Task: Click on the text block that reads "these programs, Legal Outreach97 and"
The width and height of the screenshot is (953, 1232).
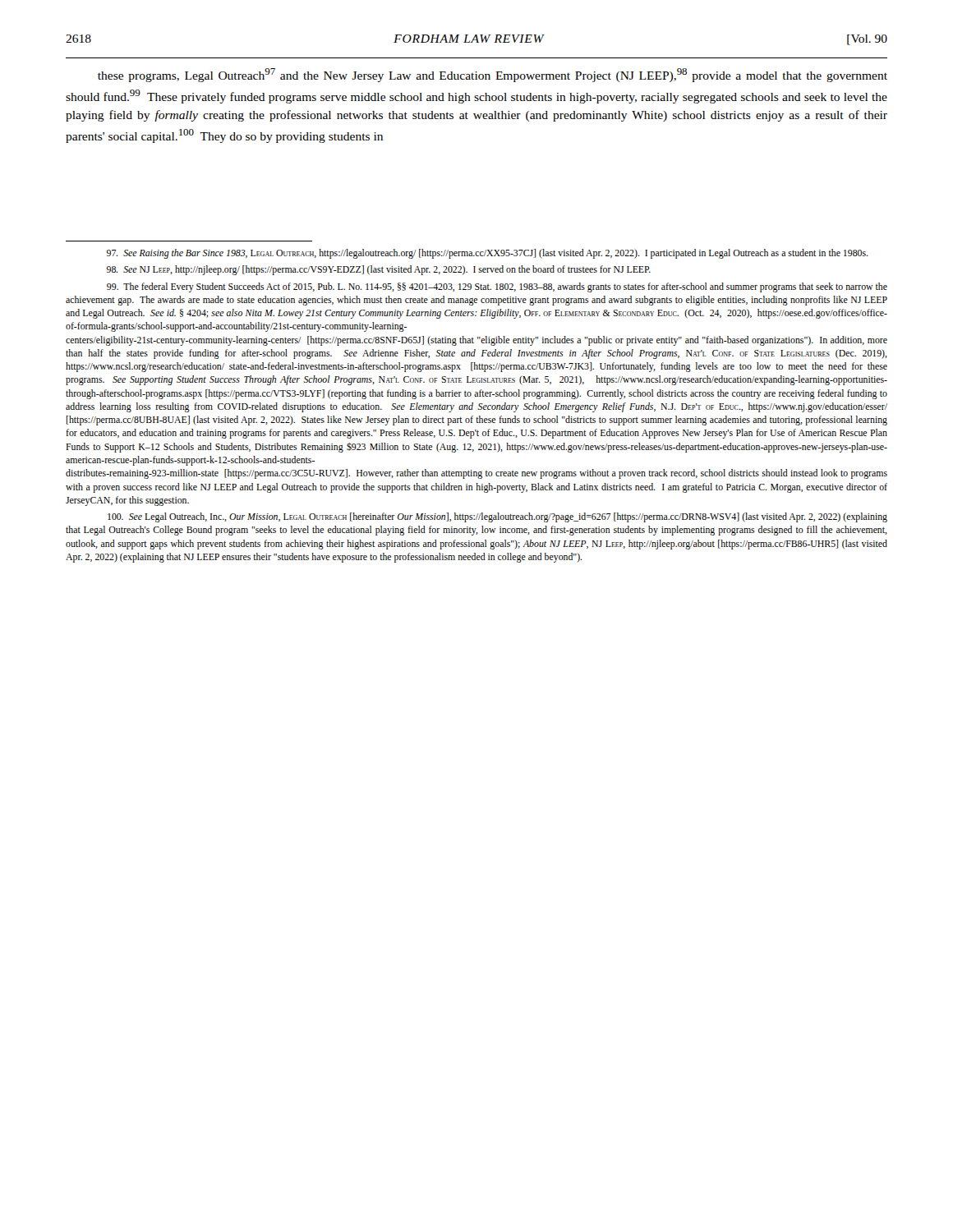Action: pos(476,105)
